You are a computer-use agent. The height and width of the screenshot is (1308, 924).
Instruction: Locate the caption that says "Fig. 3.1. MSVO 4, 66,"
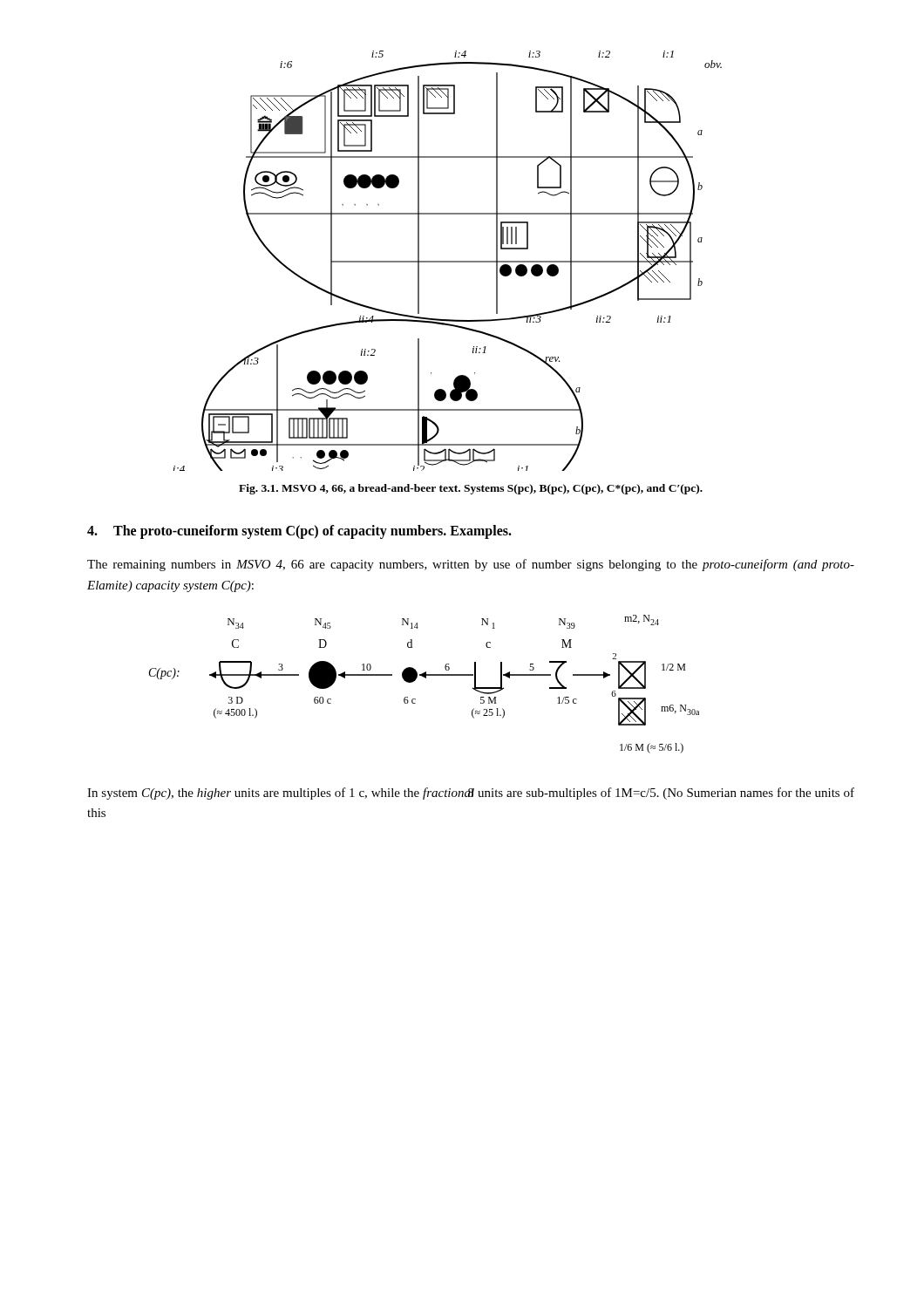click(471, 488)
